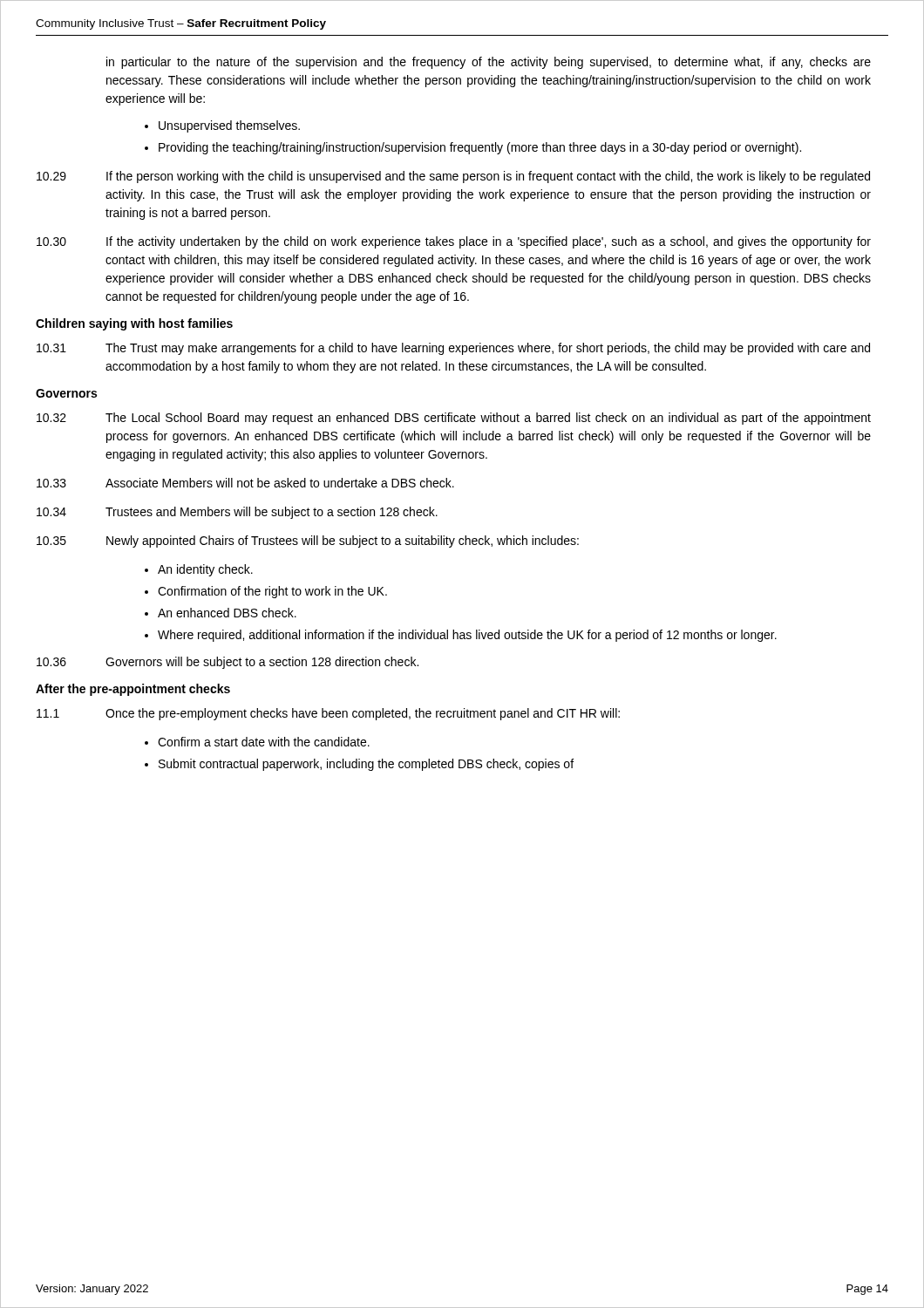Point to the region starting "29 If the person"

point(453,195)
